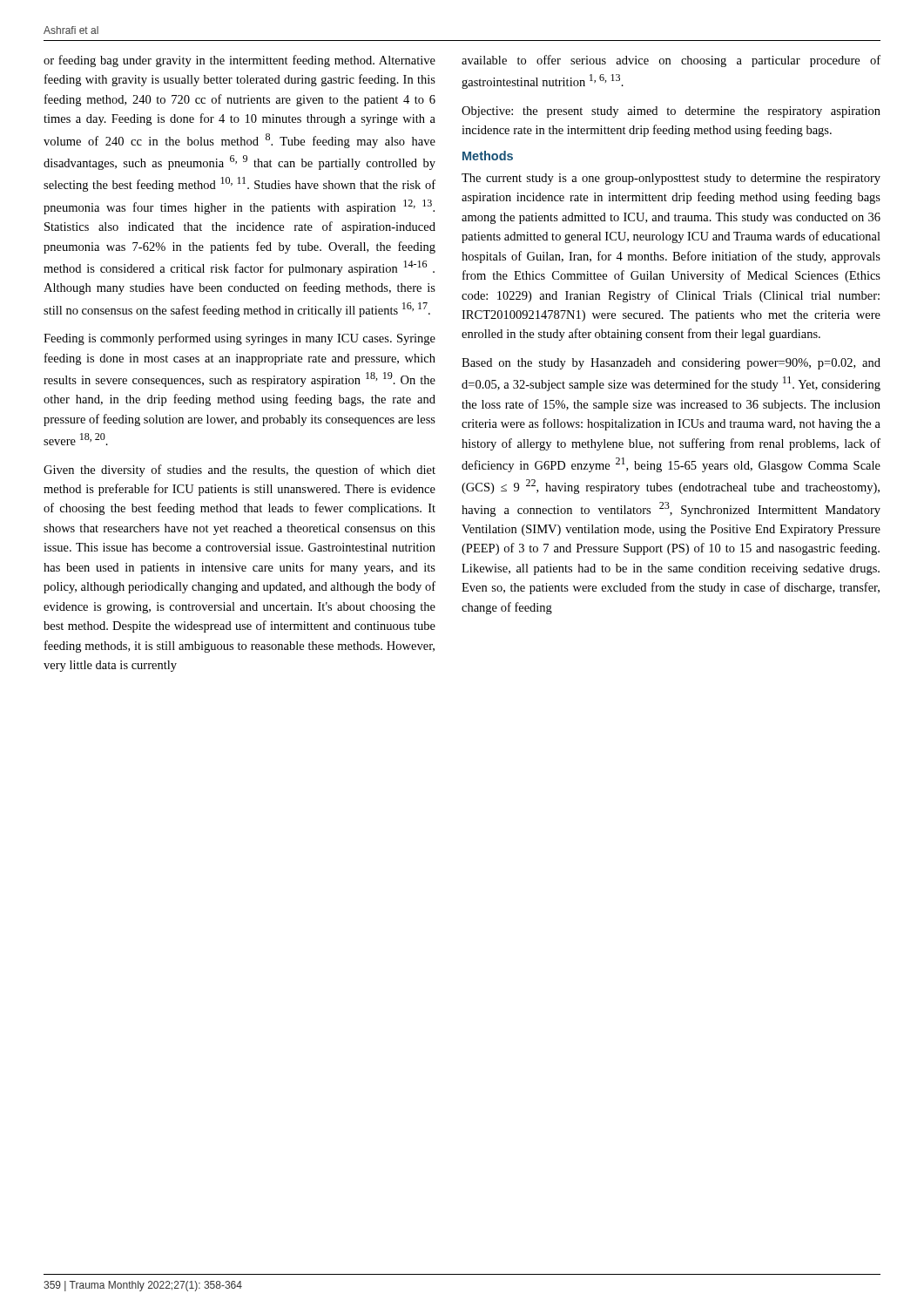Click on the text block with the text "available to offer"
This screenshot has width=924, height=1307.
pos(671,61)
